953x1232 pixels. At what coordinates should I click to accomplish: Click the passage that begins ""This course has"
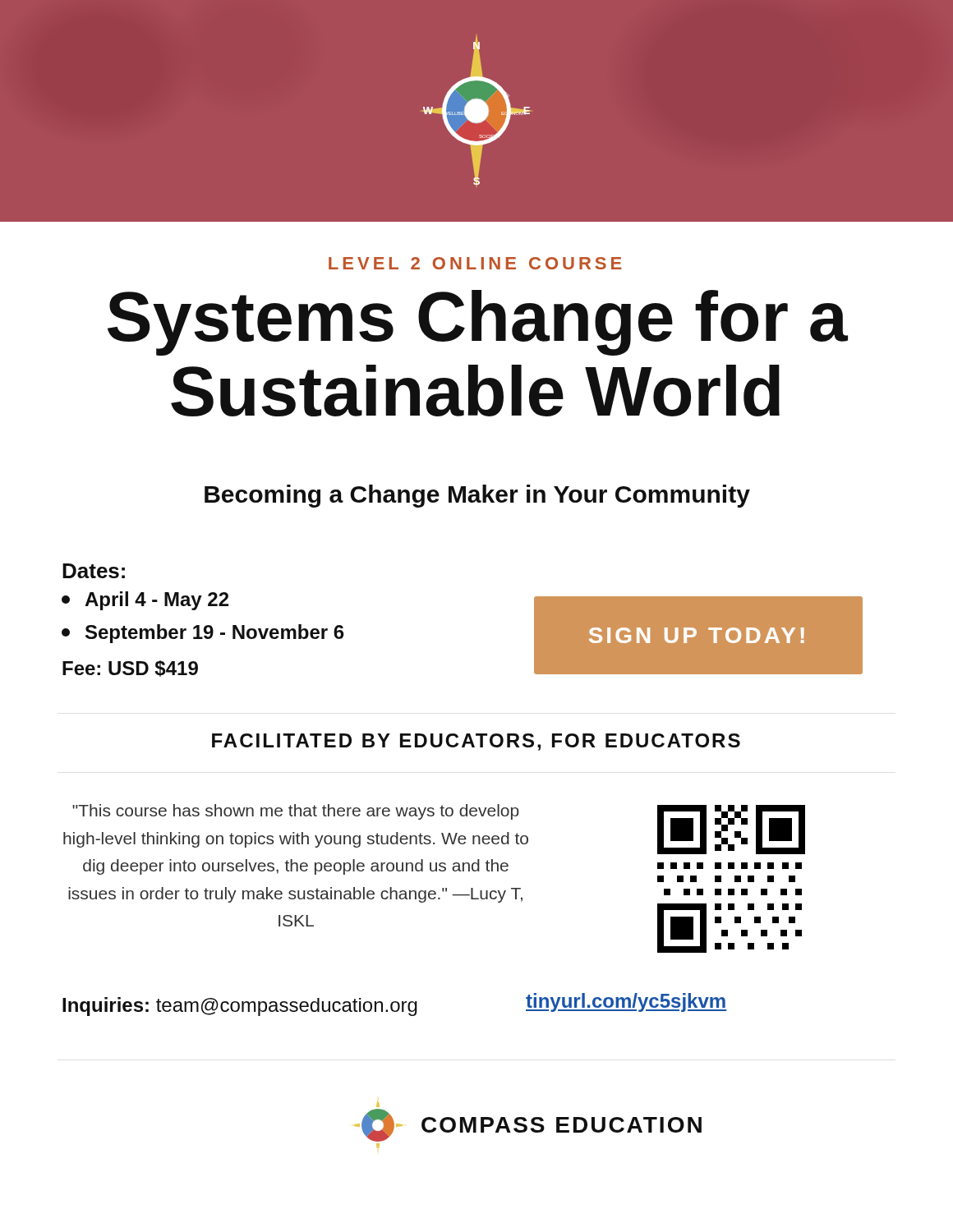tap(296, 865)
